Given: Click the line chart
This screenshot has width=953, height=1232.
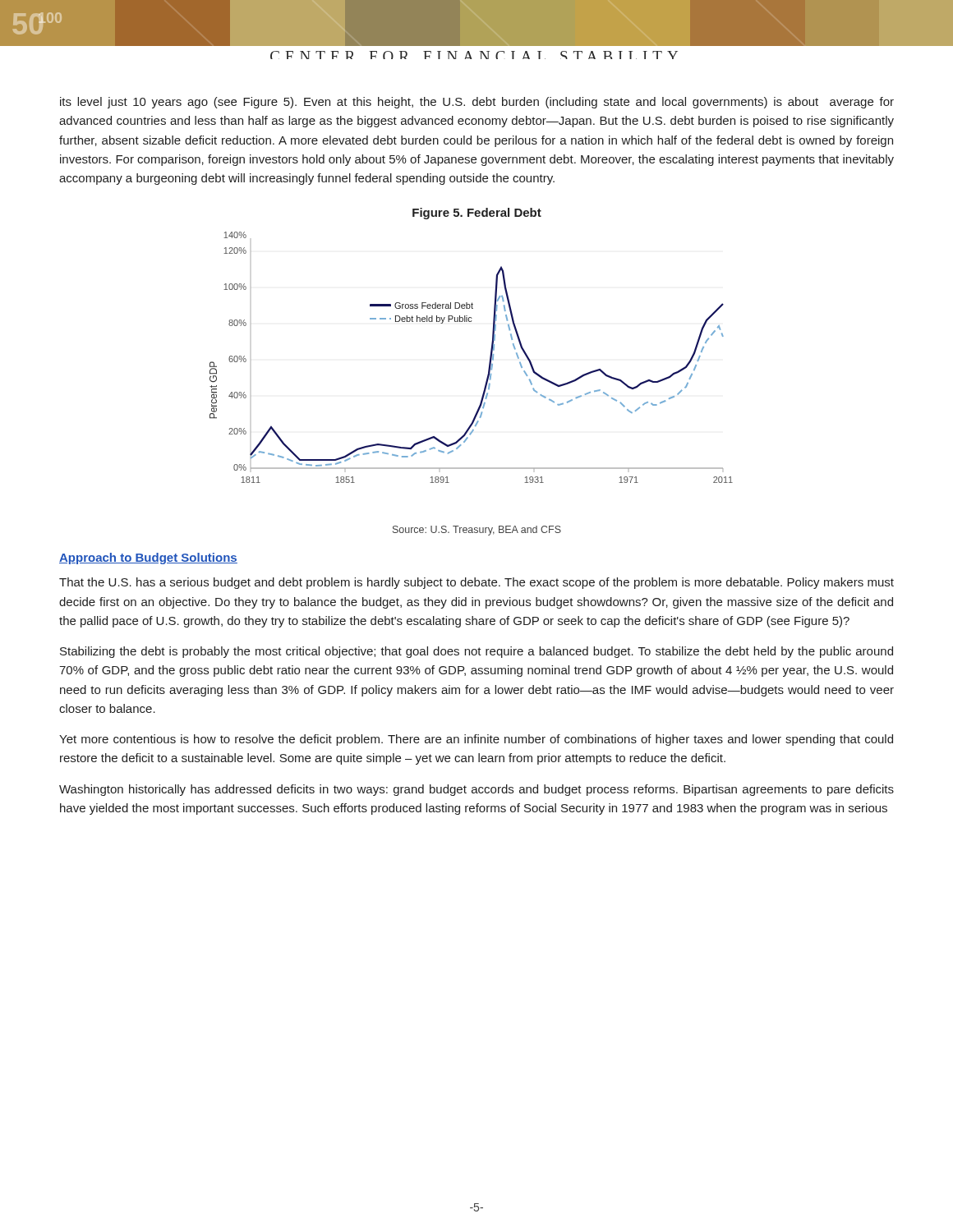Looking at the screenshot, I should pos(476,374).
